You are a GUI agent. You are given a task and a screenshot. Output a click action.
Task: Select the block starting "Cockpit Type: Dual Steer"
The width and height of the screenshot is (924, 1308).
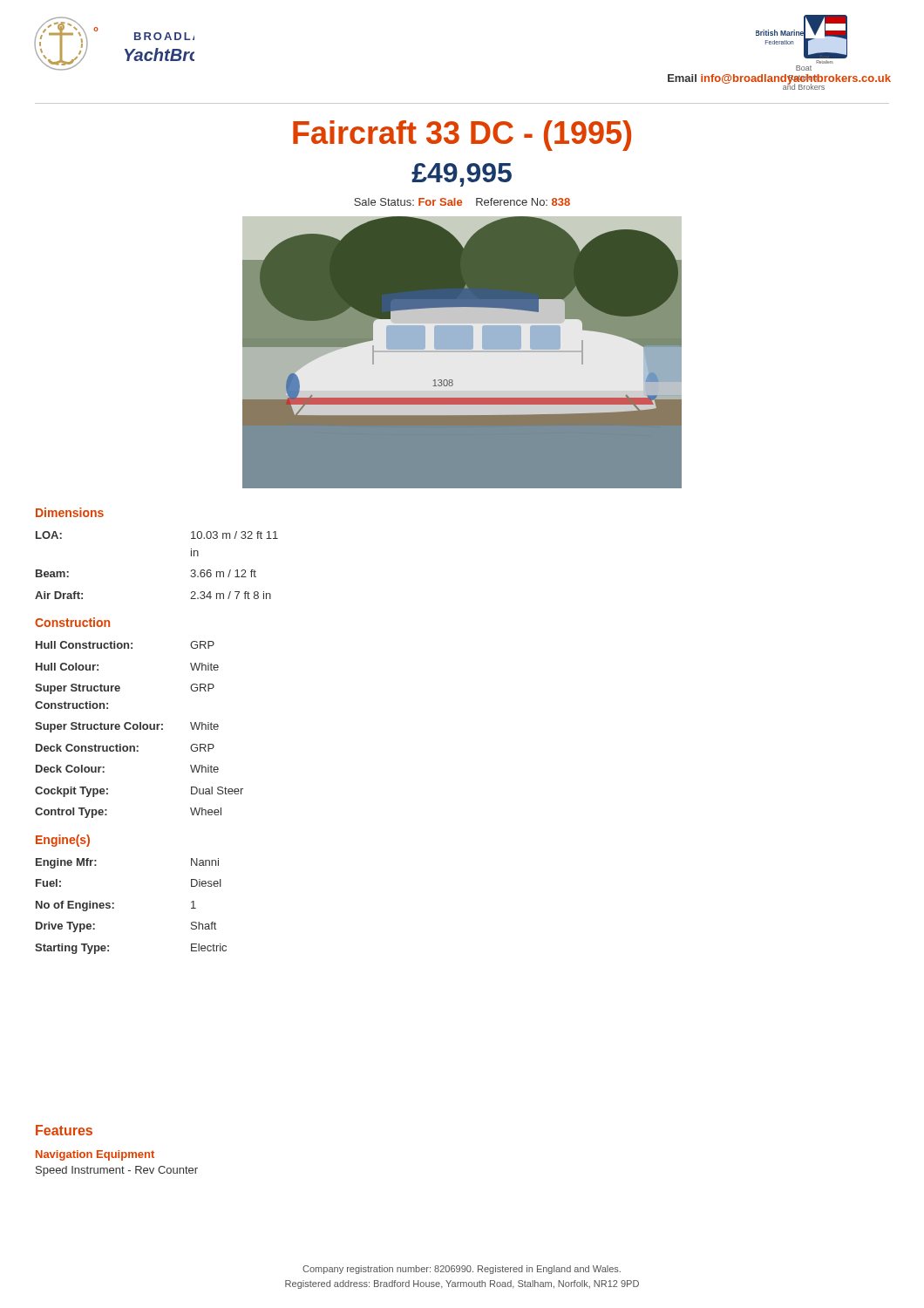tap(74, 791)
